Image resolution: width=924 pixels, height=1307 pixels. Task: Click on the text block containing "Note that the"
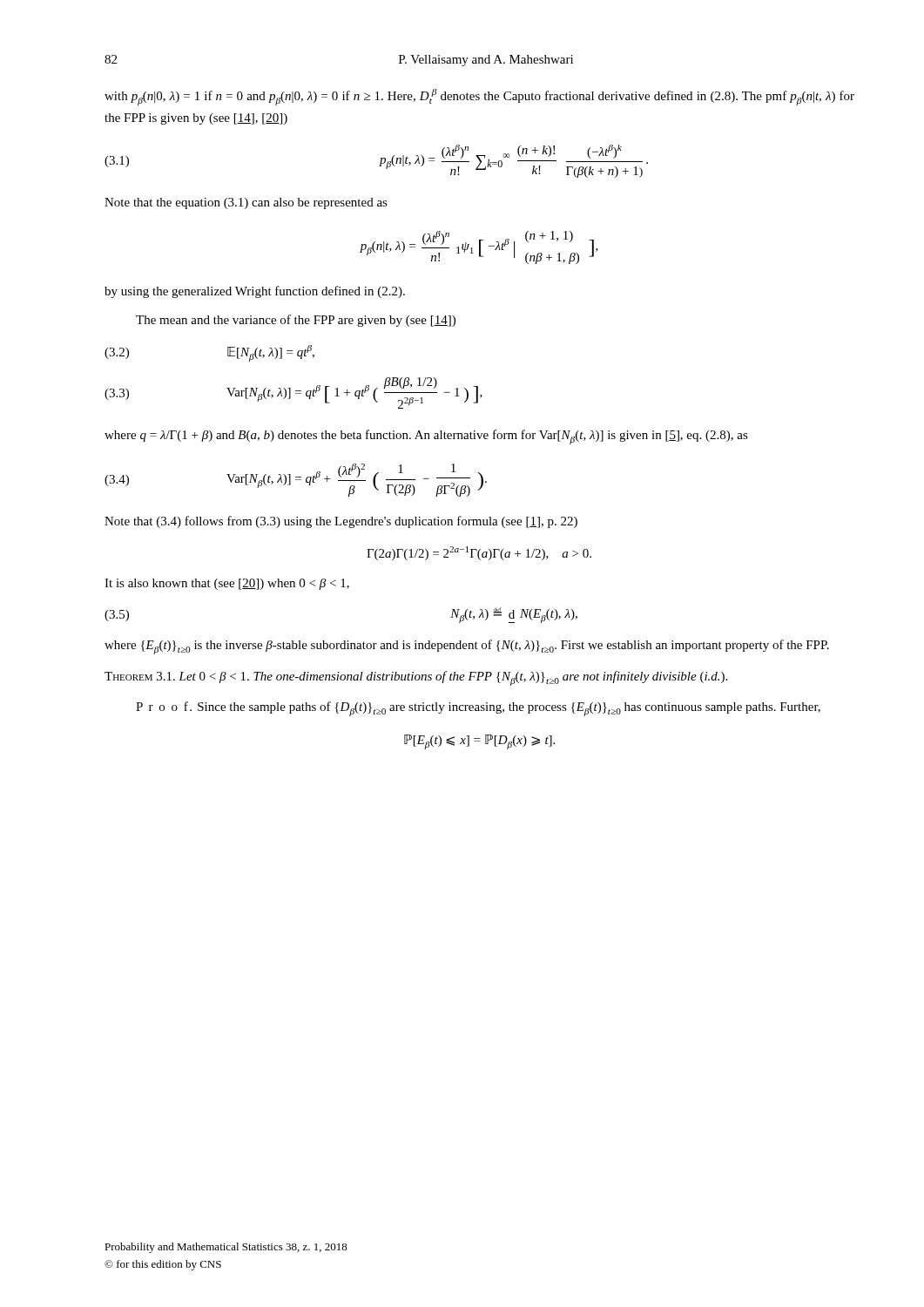[246, 203]
